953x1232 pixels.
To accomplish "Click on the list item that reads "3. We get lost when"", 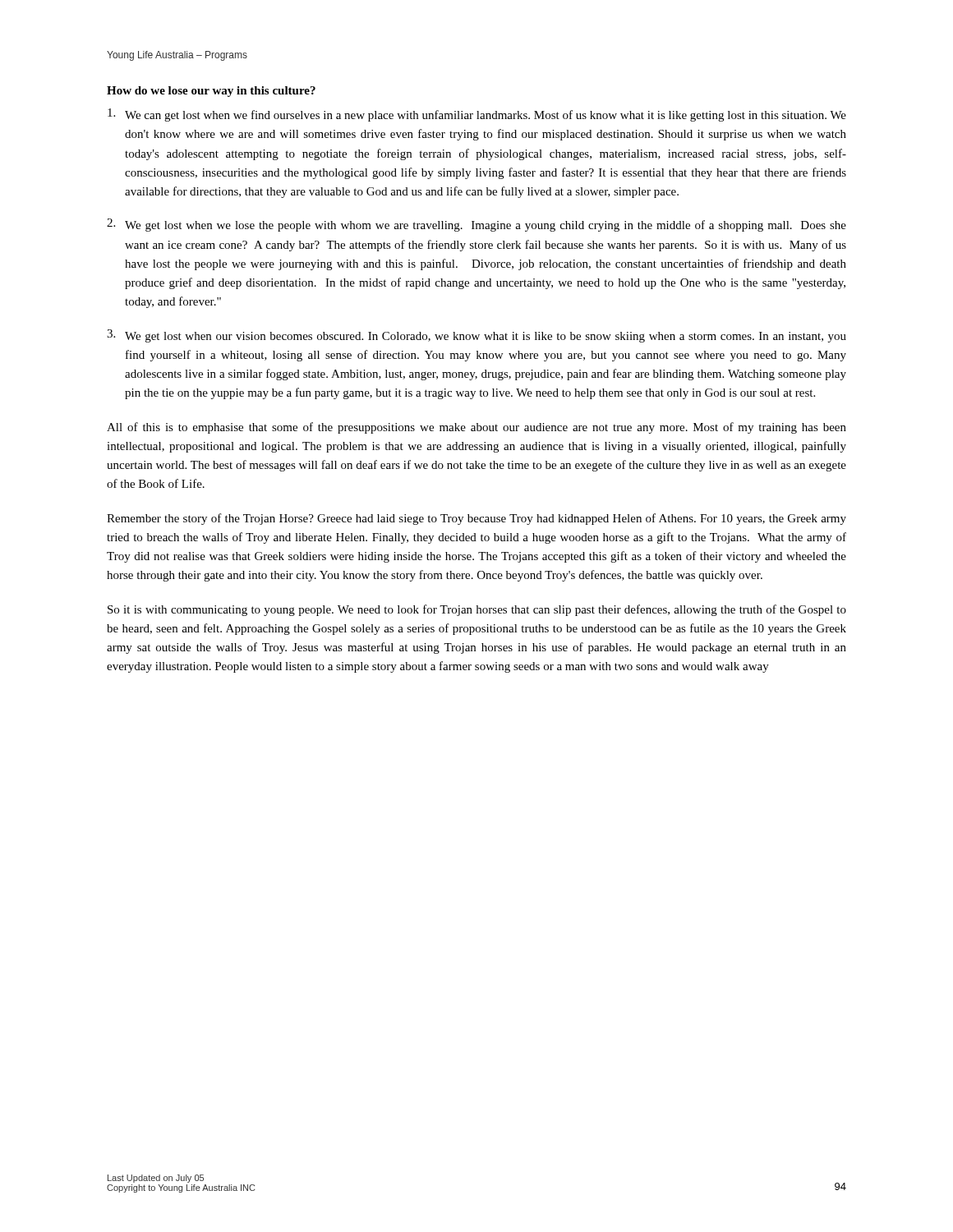I will [x=476, y=365].
